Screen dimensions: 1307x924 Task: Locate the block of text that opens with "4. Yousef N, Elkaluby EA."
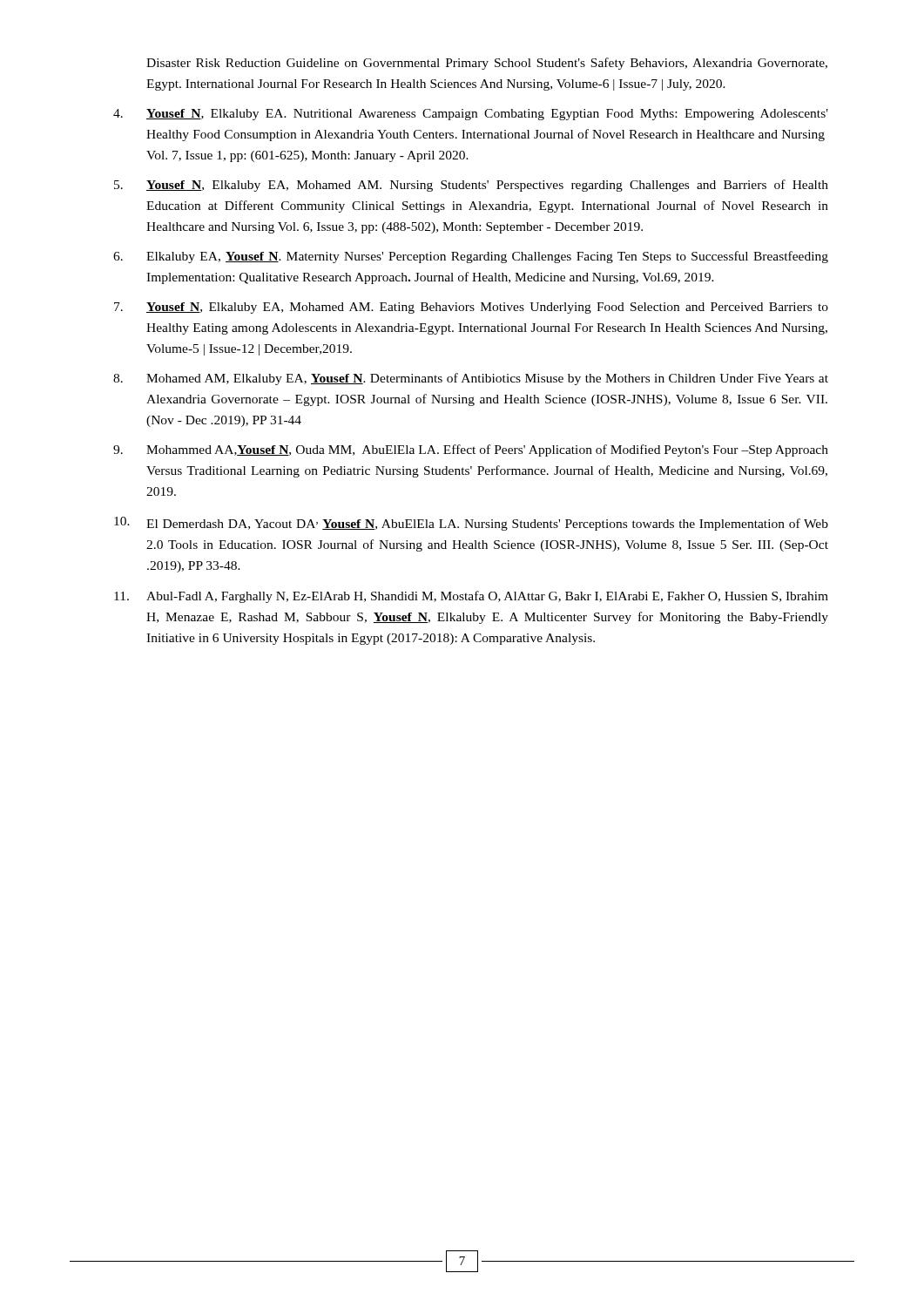tap(471, 134)
